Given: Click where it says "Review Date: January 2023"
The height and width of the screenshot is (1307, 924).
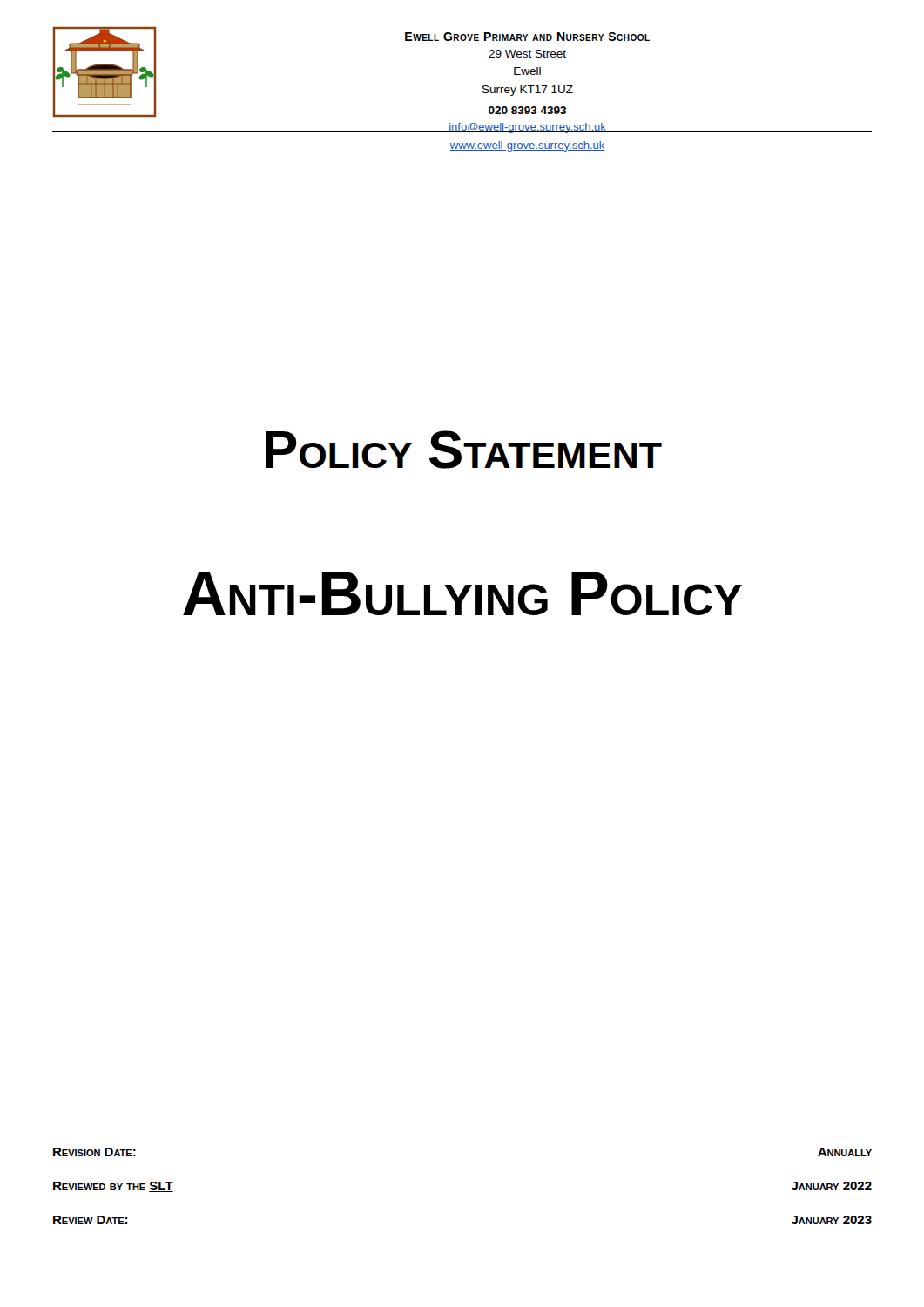Looking at the screenshot, I should tap(85, 1219).
